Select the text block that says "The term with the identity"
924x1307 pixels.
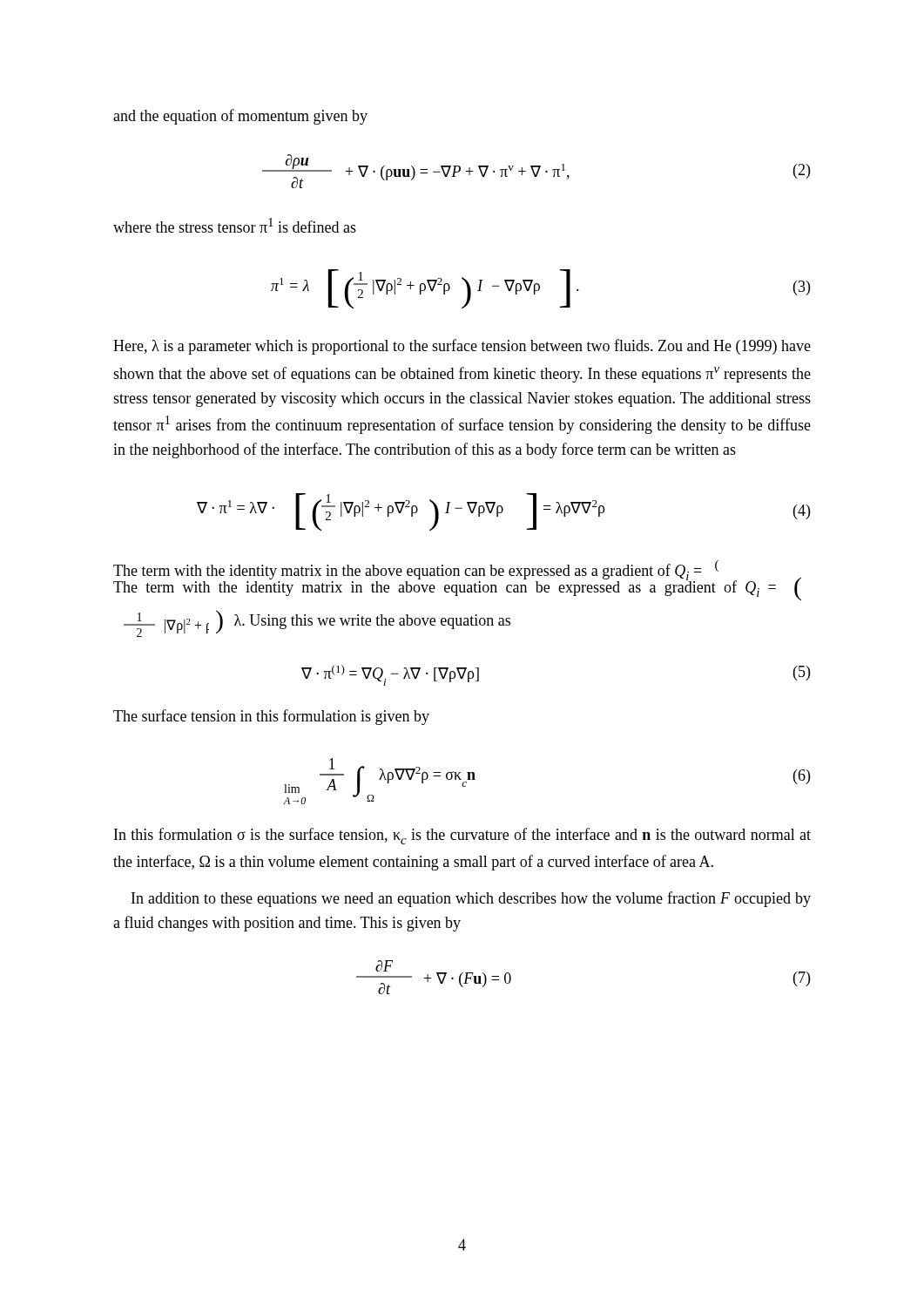pos(462,573)
